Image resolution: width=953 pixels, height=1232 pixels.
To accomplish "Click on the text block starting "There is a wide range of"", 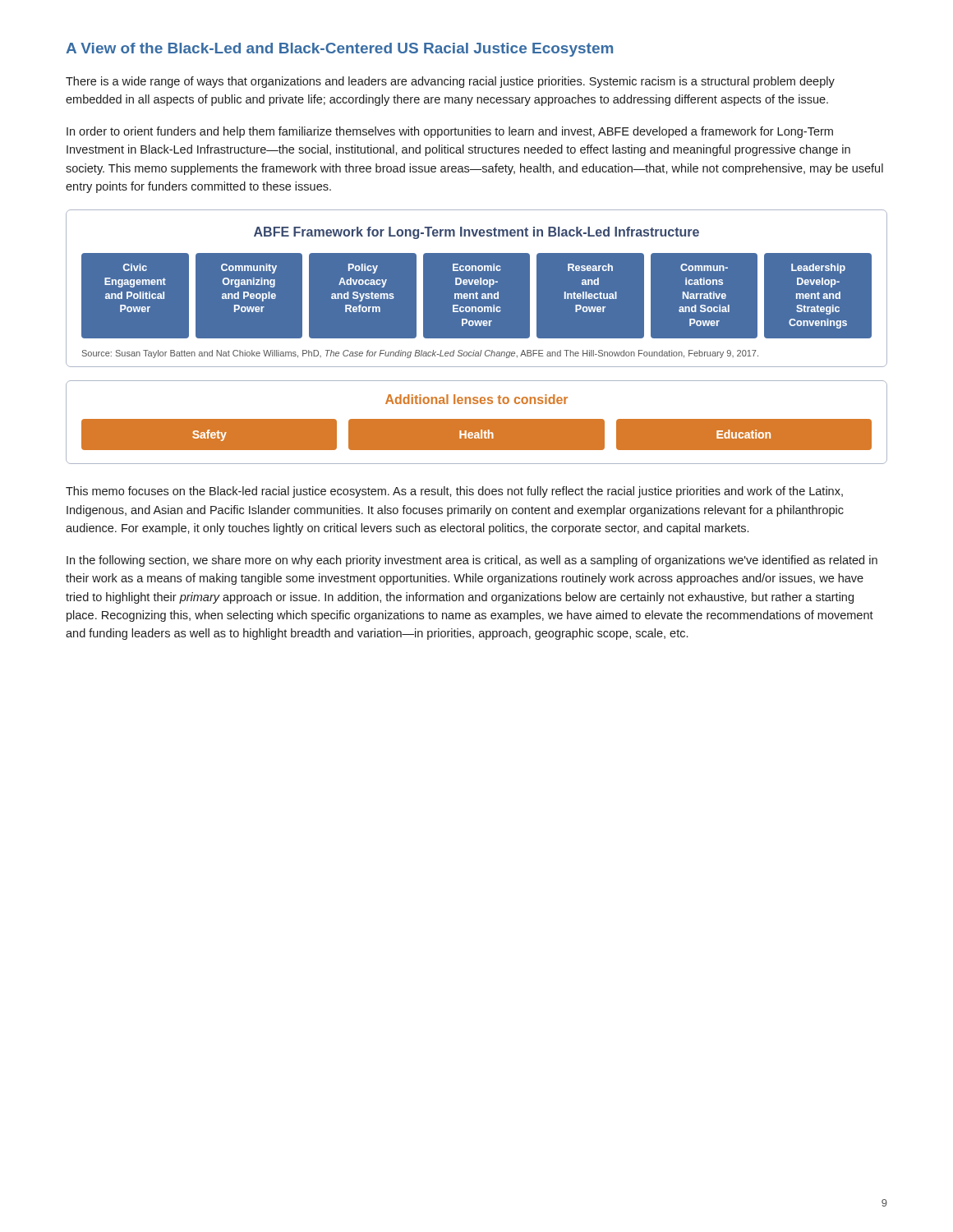I will click(476, 91).
